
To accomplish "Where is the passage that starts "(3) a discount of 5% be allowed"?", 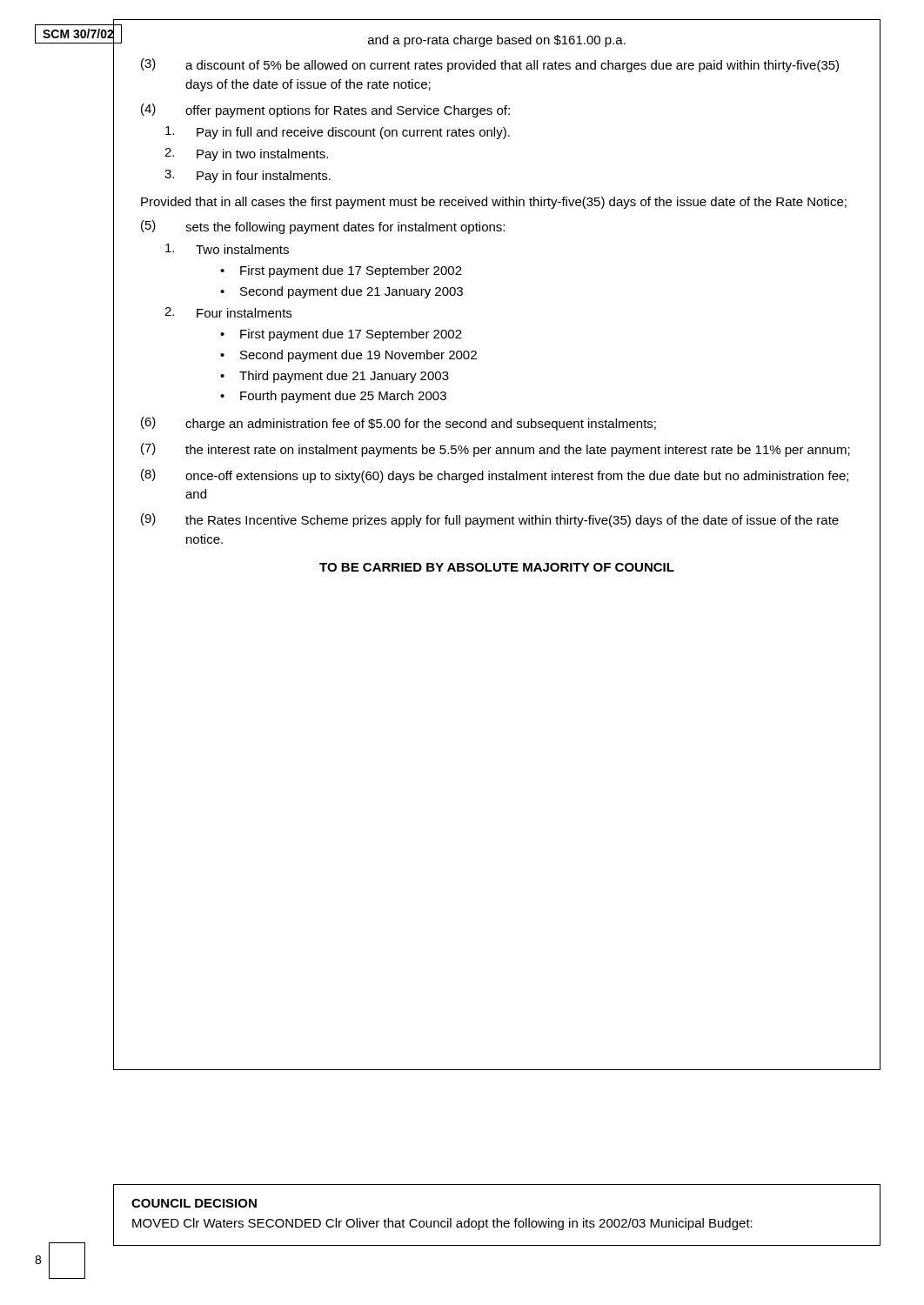I will 497,75.
